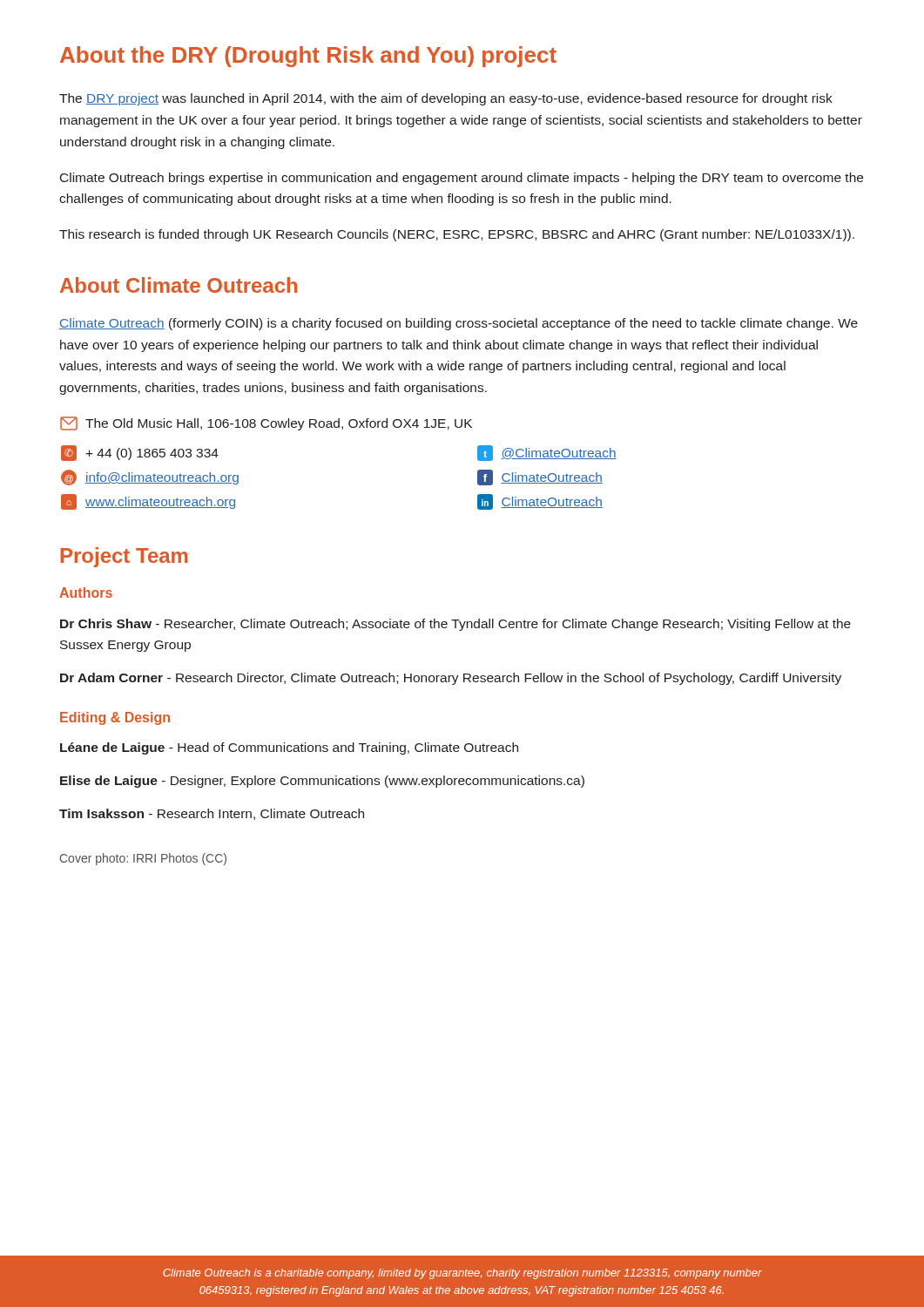Click where it says "⌂ www.climateoutreach.org"
Screen dimensions: 1307x924
(x=148, y=502)
